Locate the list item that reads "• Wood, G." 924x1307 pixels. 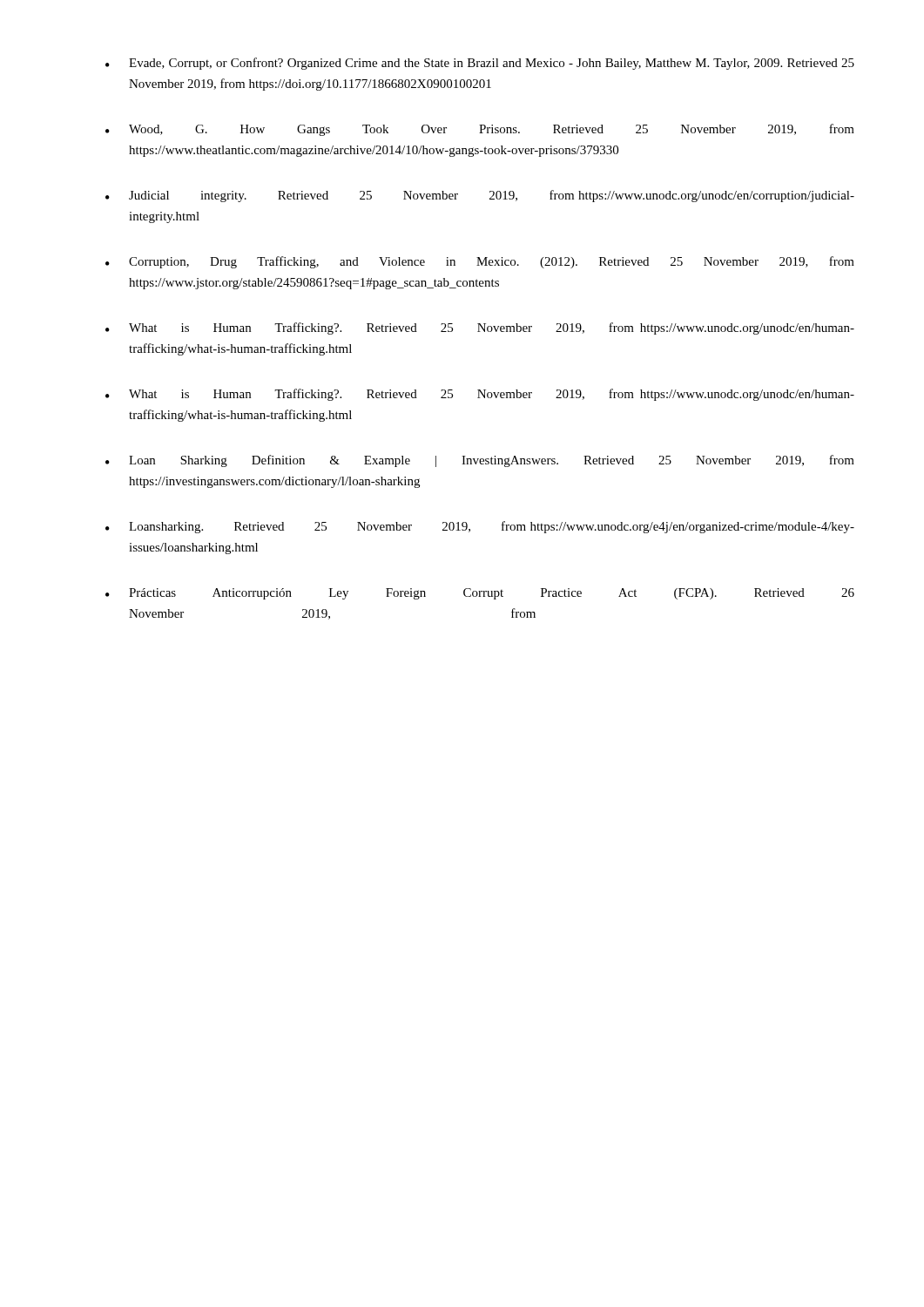pyautogui.click(x=479, y=139)
